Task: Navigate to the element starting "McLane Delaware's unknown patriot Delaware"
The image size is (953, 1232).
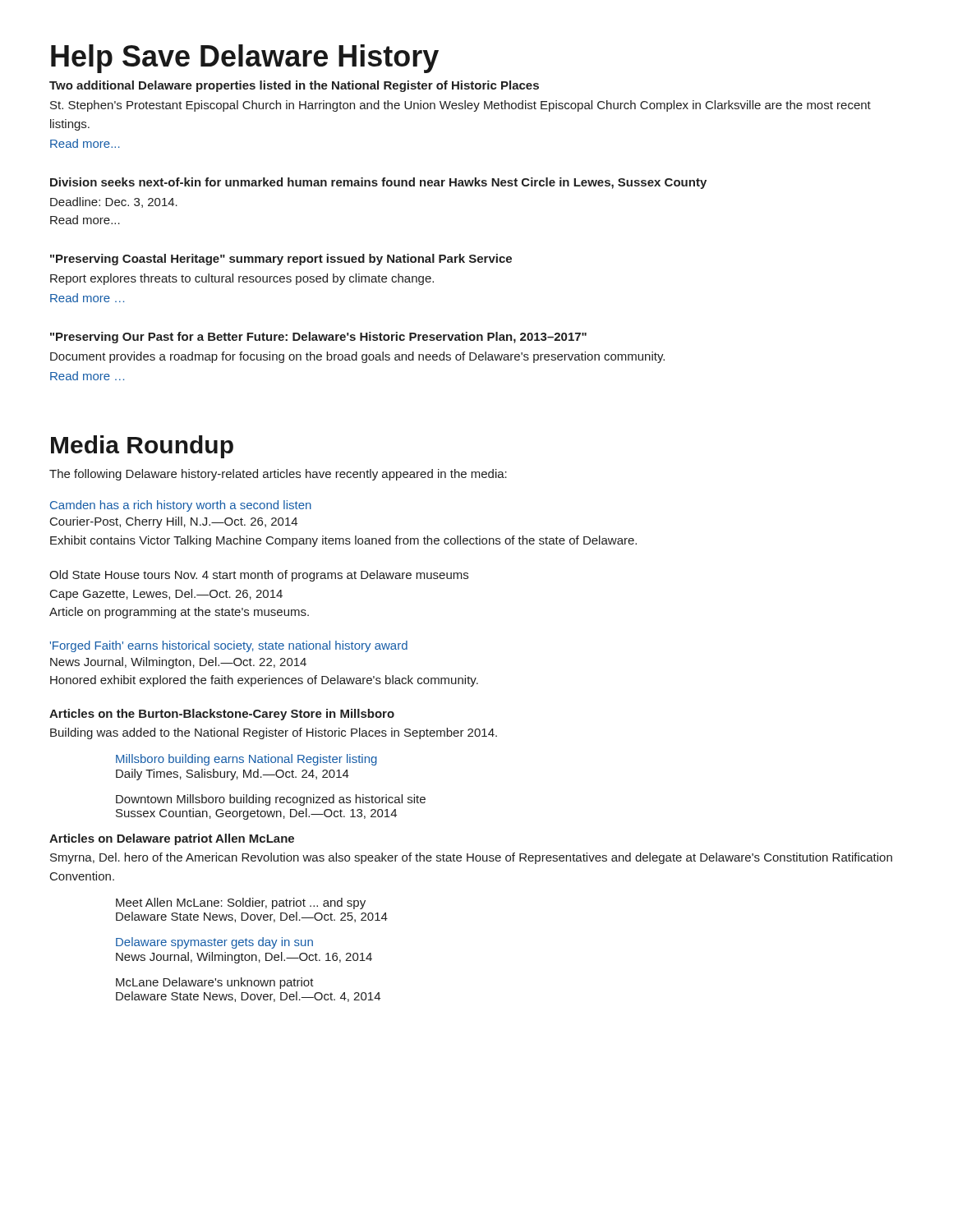Action: pos(215,983)
